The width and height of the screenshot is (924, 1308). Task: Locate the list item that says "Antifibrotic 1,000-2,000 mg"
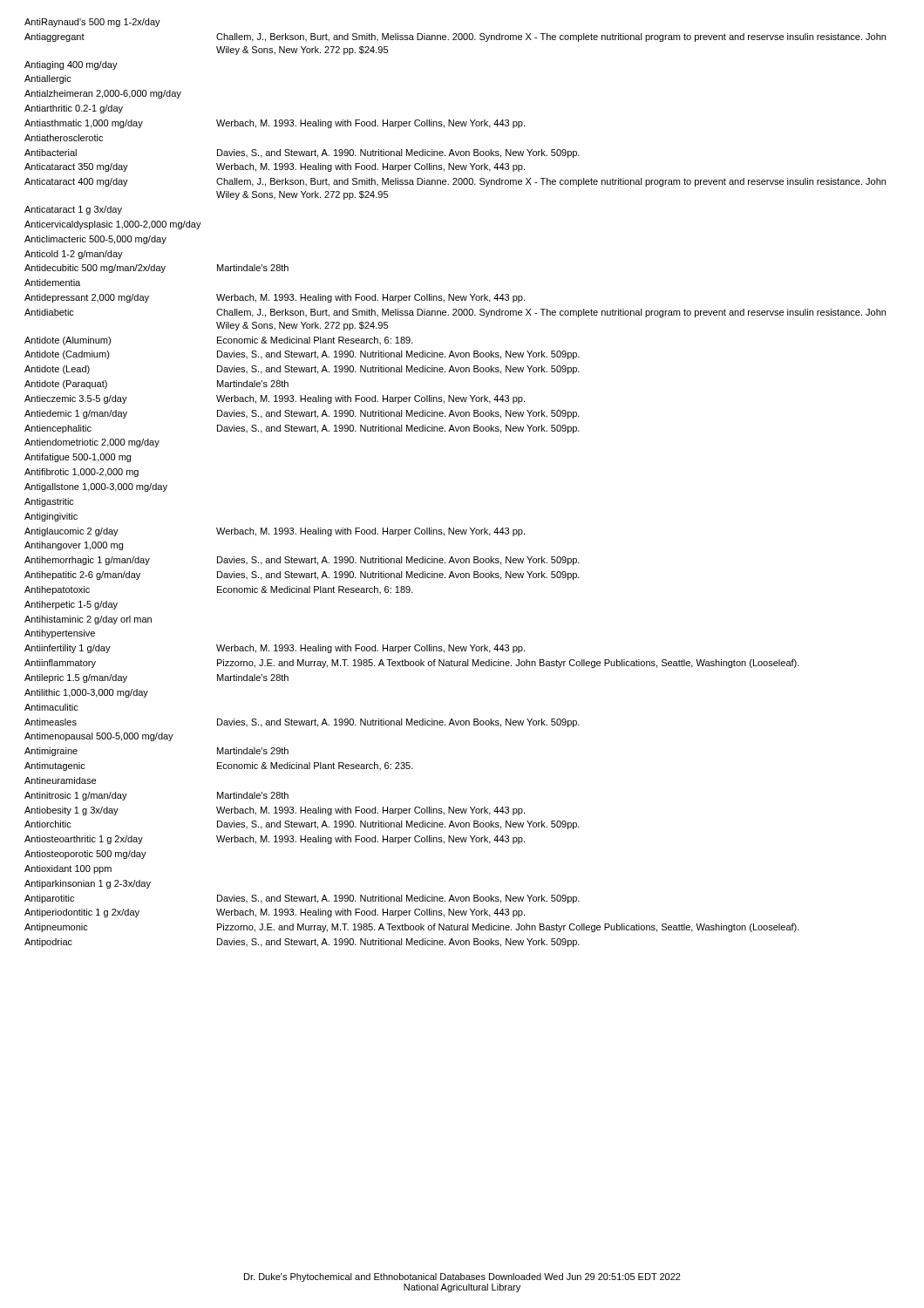[x=82, y=473]
